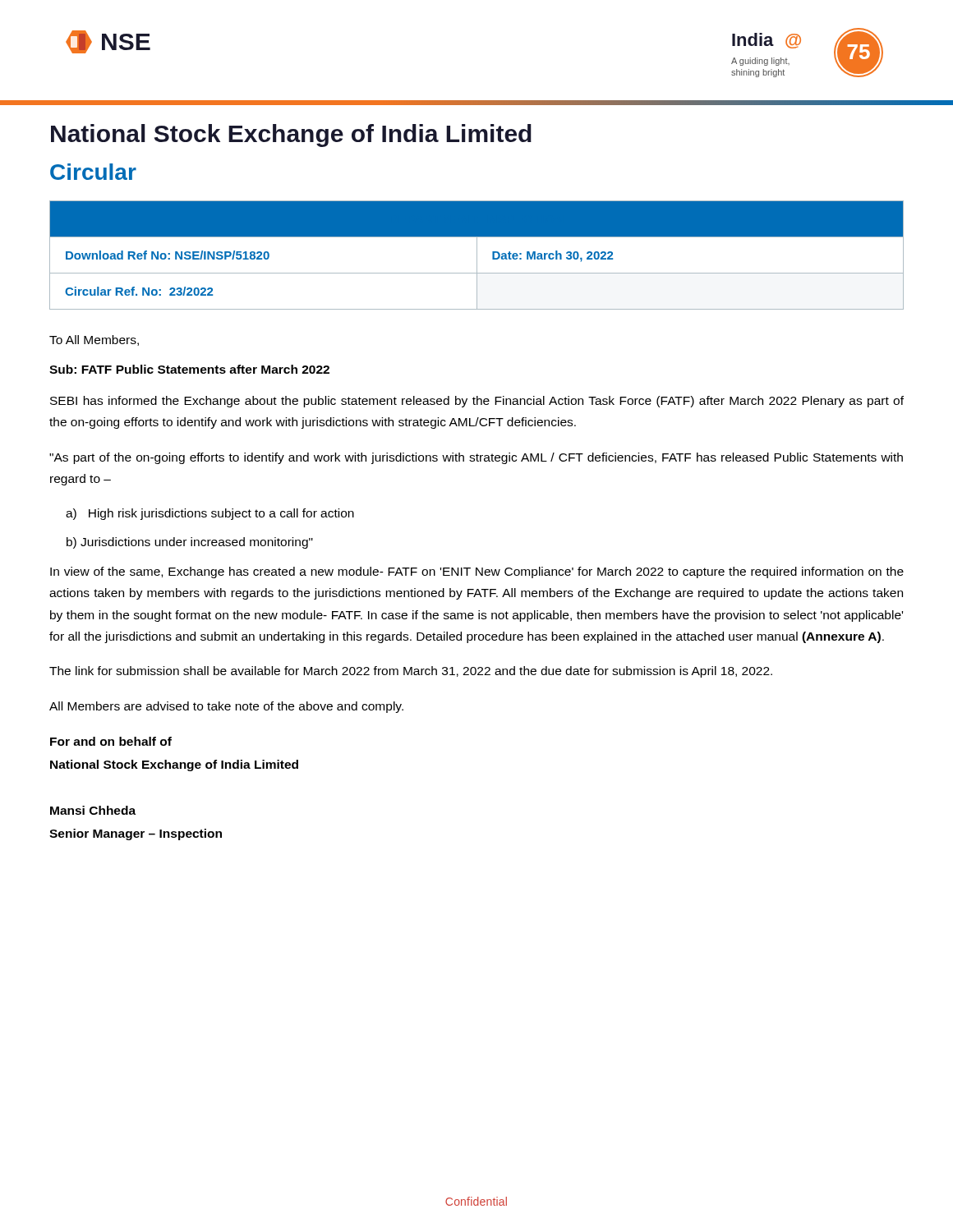The image size is (953, 1232).
Task: Click on the text block that reads "In view of the same, Exchange has"
Action: pos(476,604)
